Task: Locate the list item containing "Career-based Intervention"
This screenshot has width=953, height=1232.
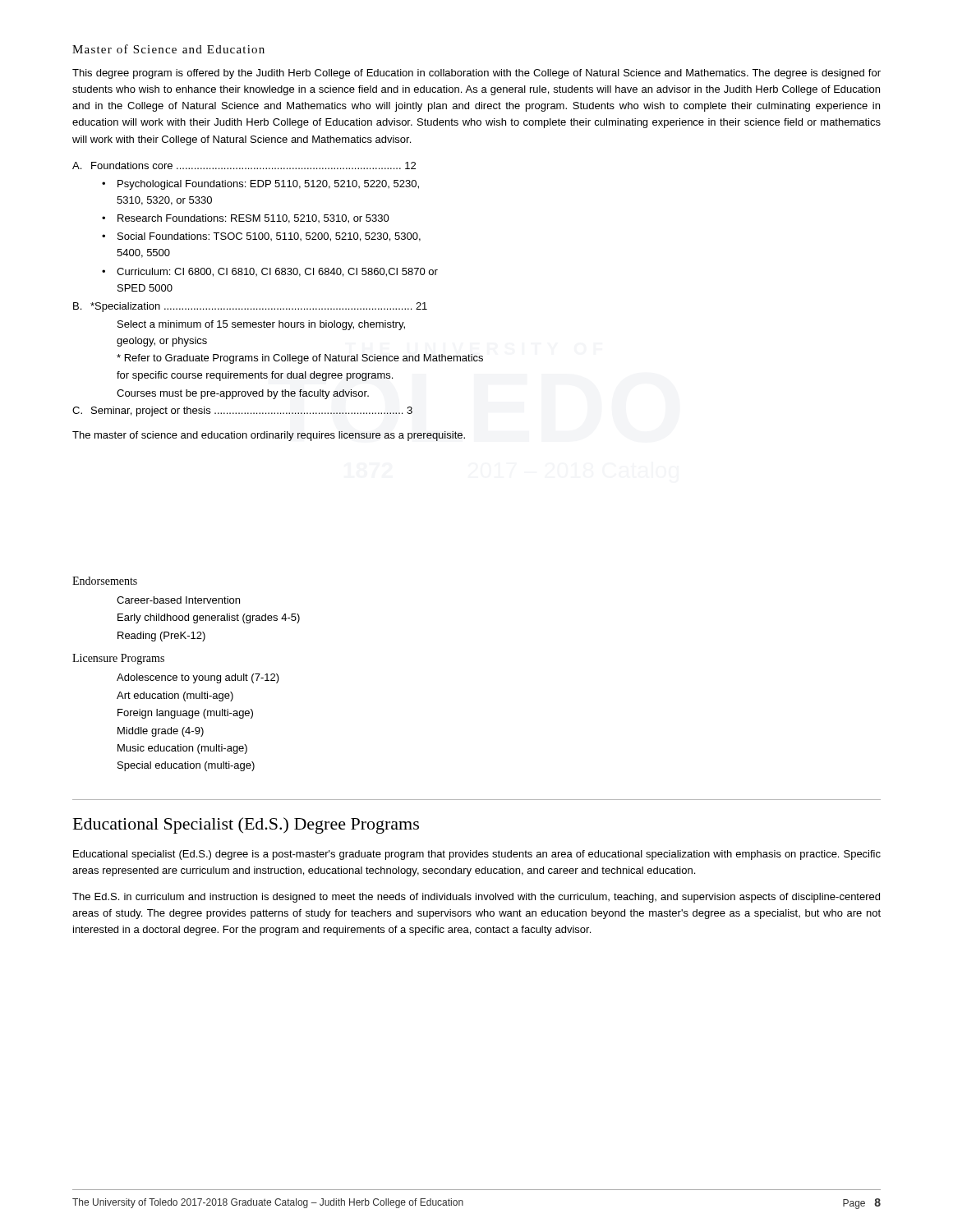Action: [179, 600]
